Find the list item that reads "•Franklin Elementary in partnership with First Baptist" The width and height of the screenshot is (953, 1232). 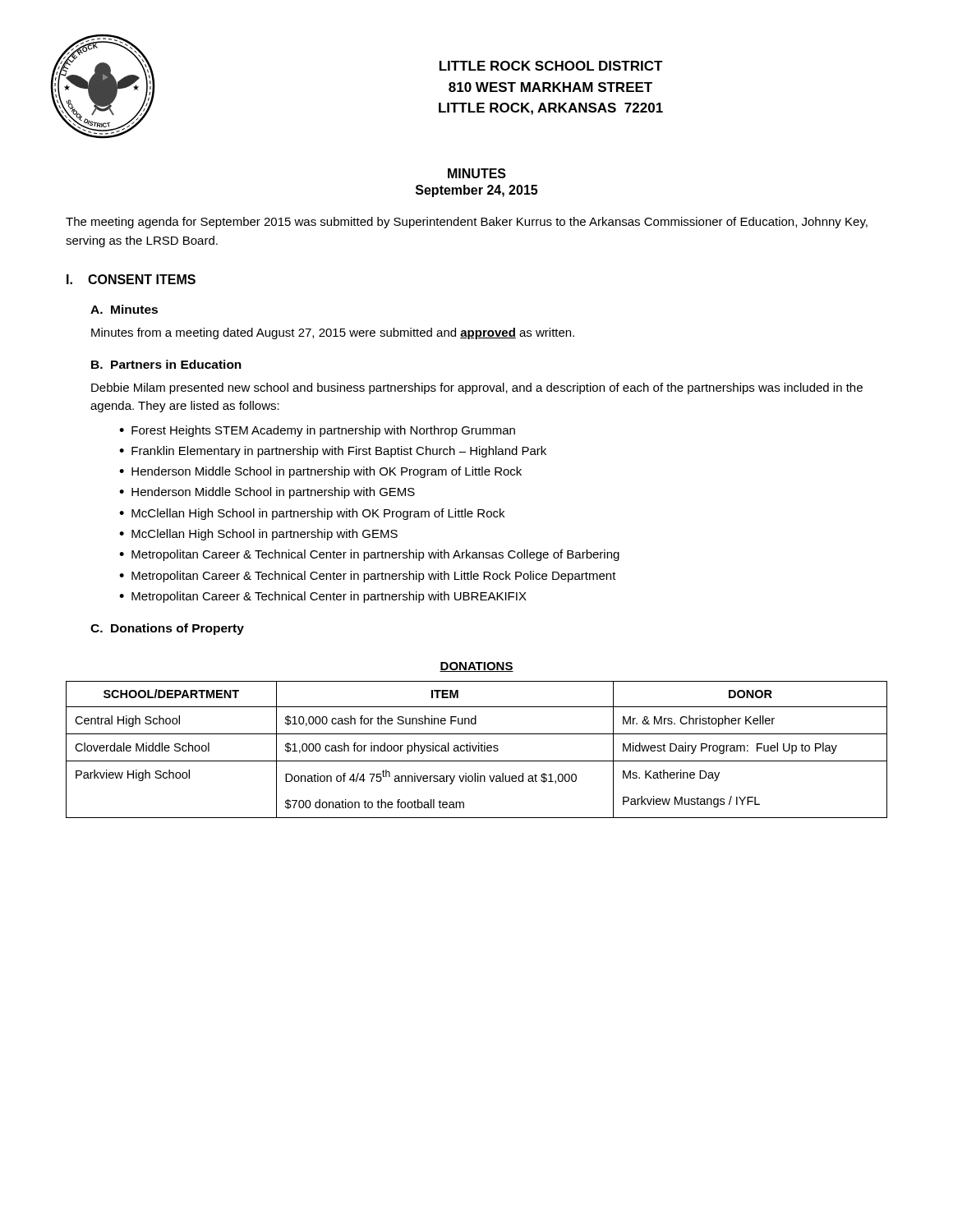(333, 451)
